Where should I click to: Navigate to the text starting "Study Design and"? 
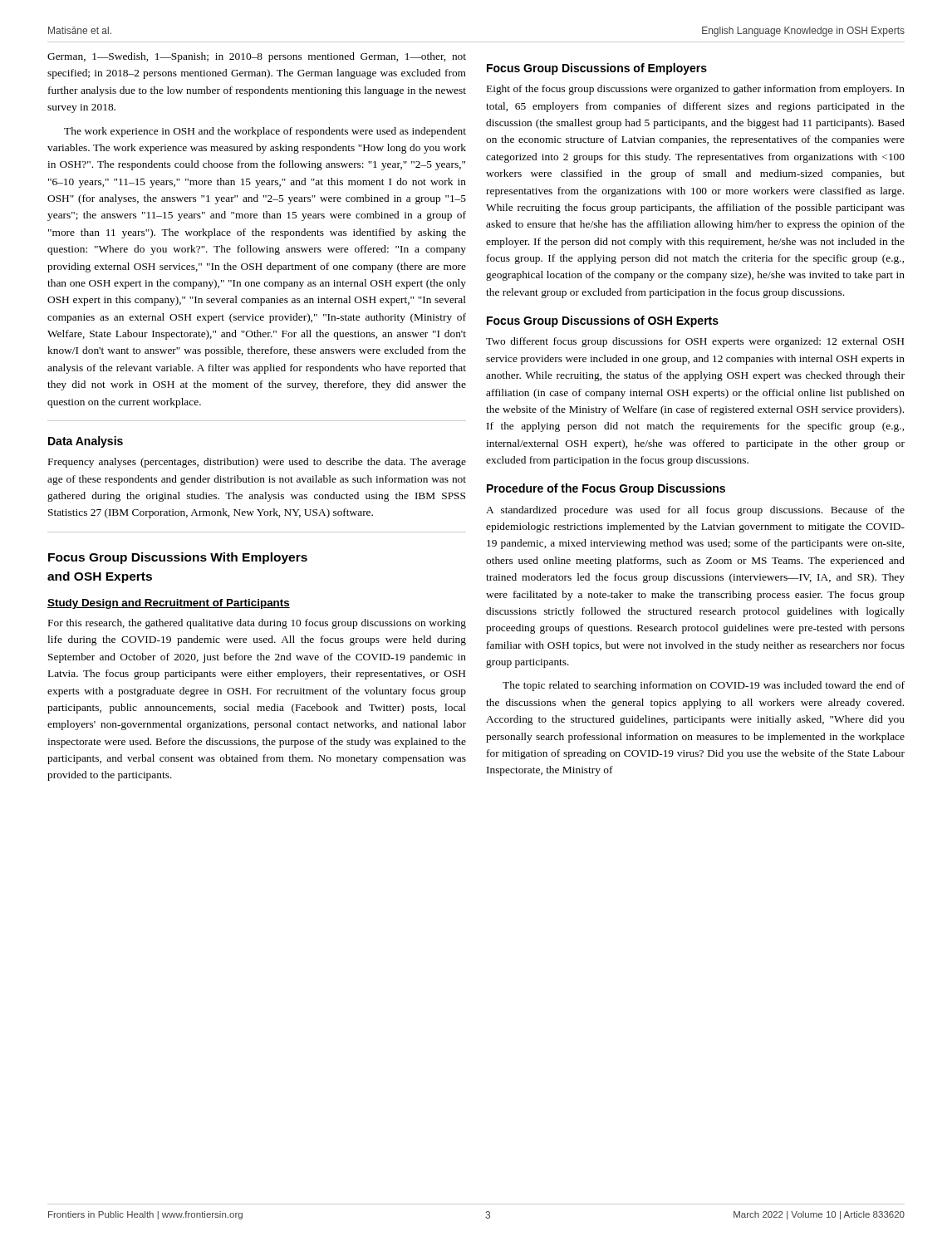coord(169,602)
